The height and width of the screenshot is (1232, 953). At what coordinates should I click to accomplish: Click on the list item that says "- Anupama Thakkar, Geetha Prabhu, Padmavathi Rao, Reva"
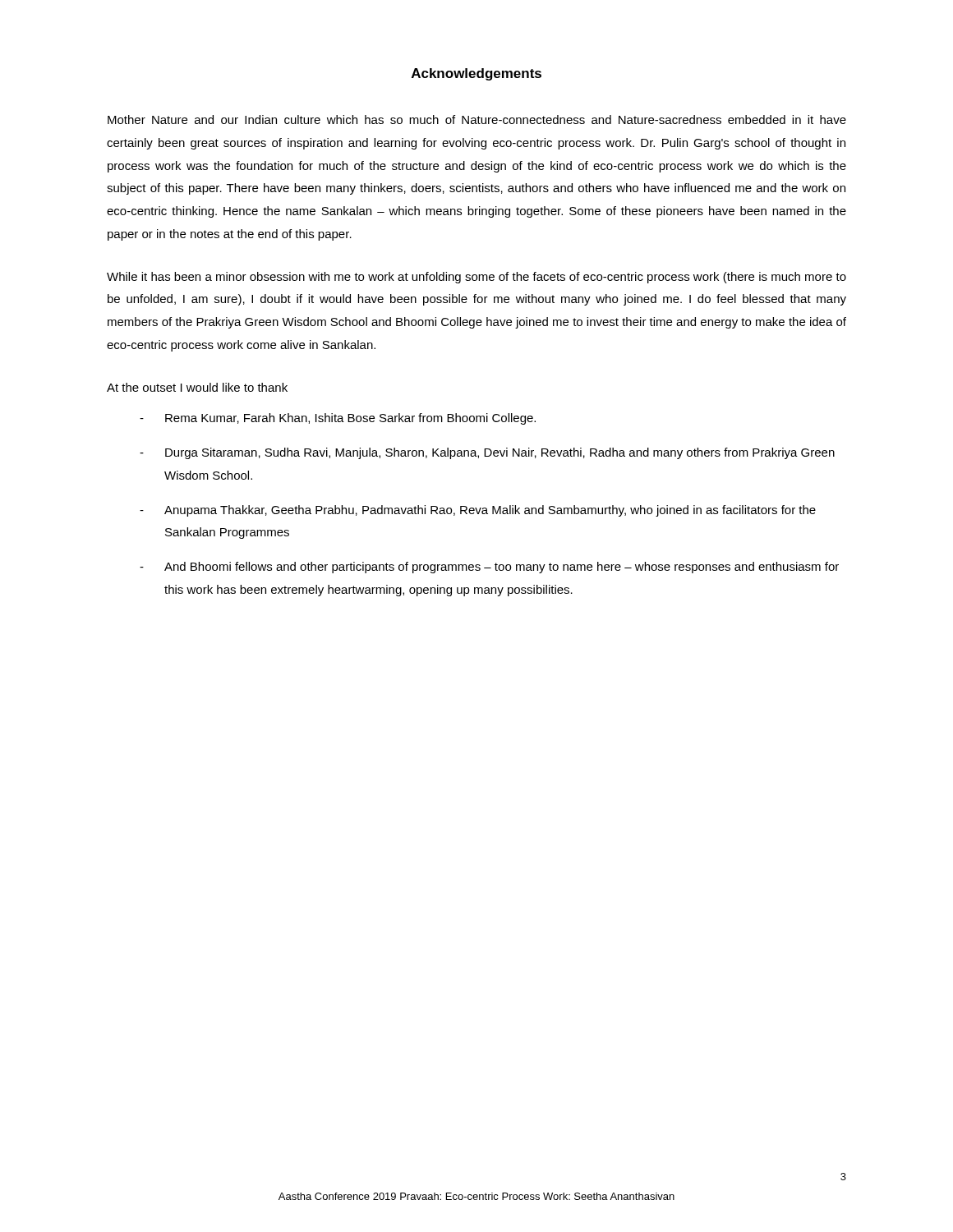[493, 521]
